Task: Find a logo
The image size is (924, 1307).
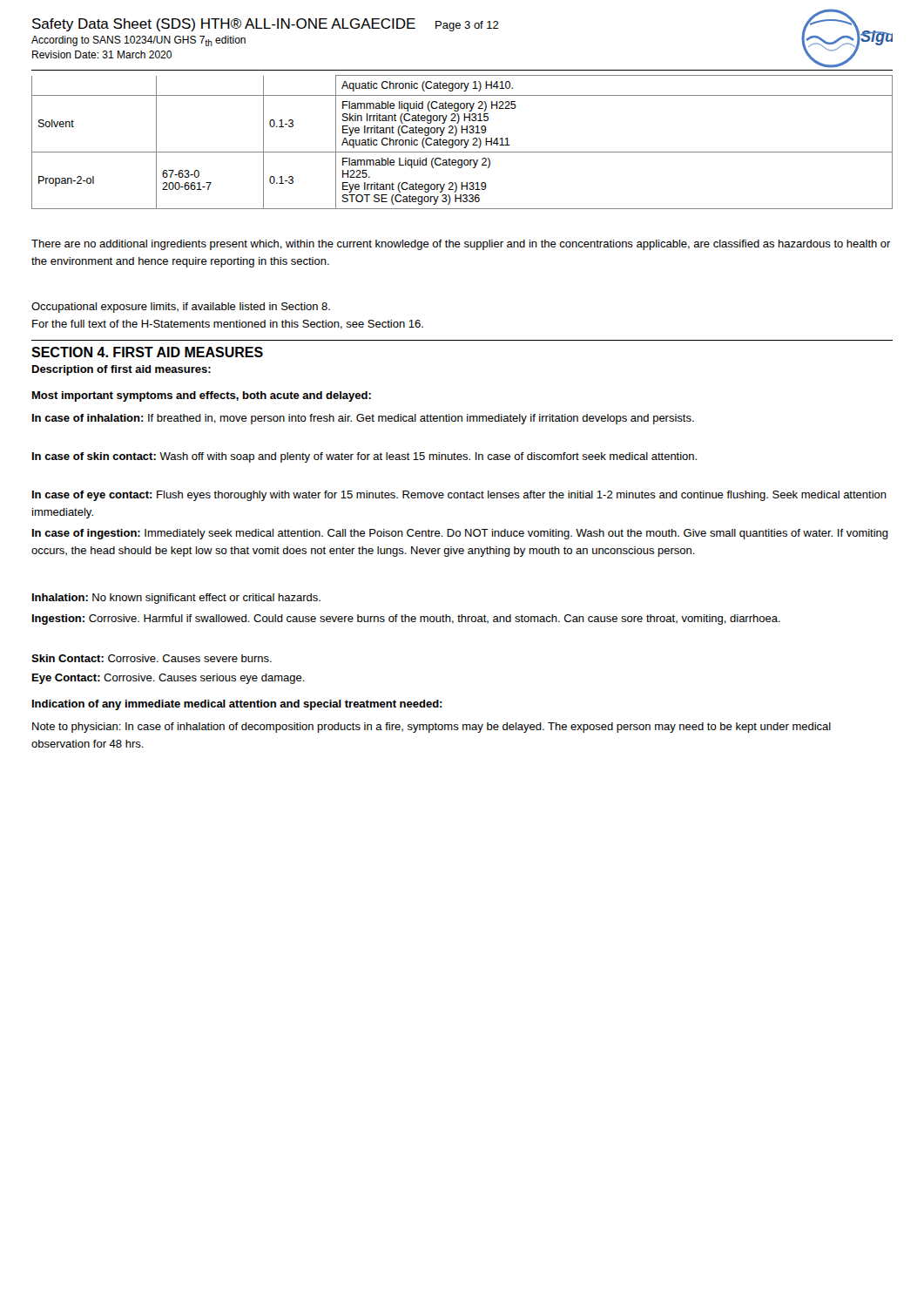Action: click(x=843, y=38)
